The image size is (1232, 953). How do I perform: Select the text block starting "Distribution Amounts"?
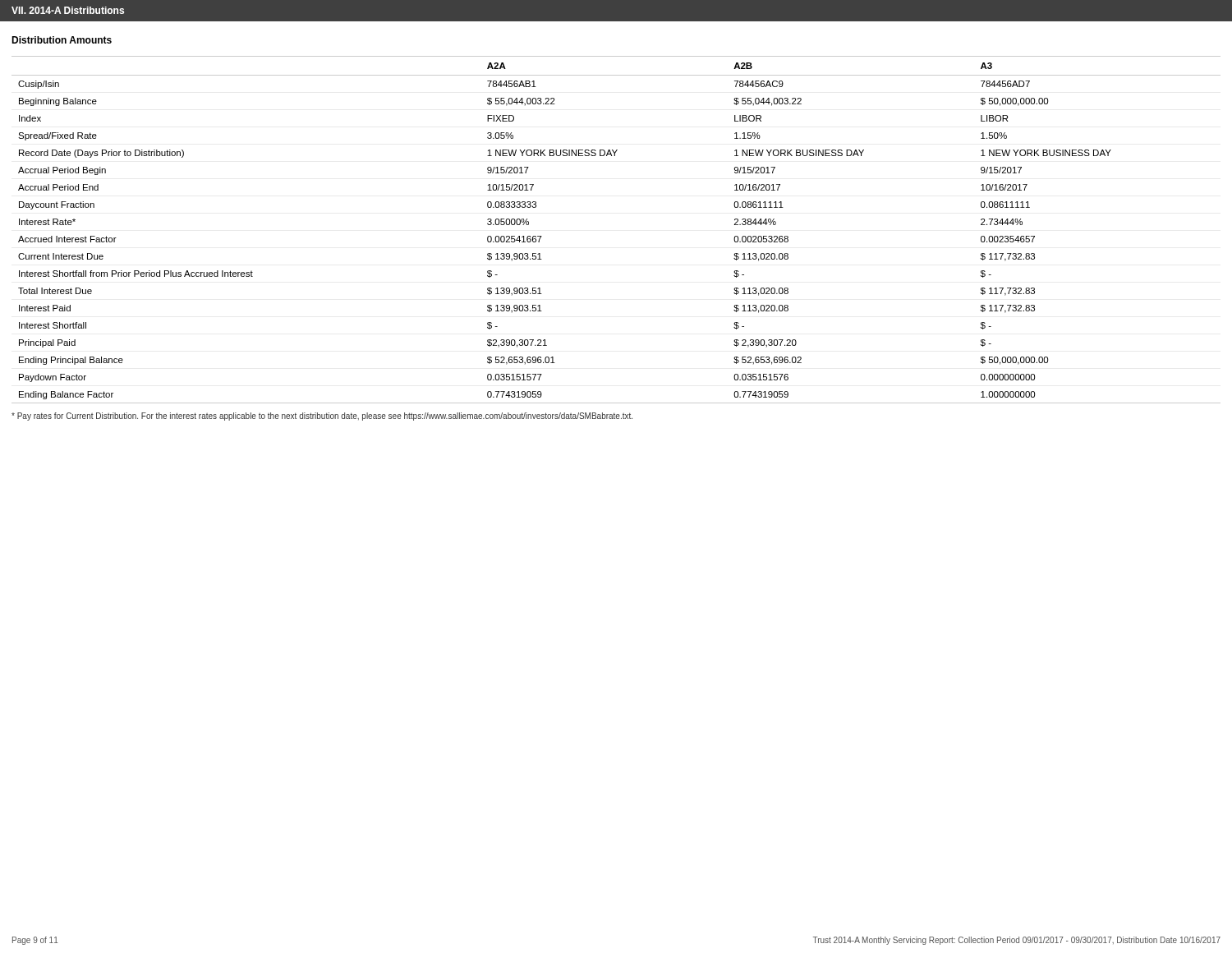tap(62, 40)
